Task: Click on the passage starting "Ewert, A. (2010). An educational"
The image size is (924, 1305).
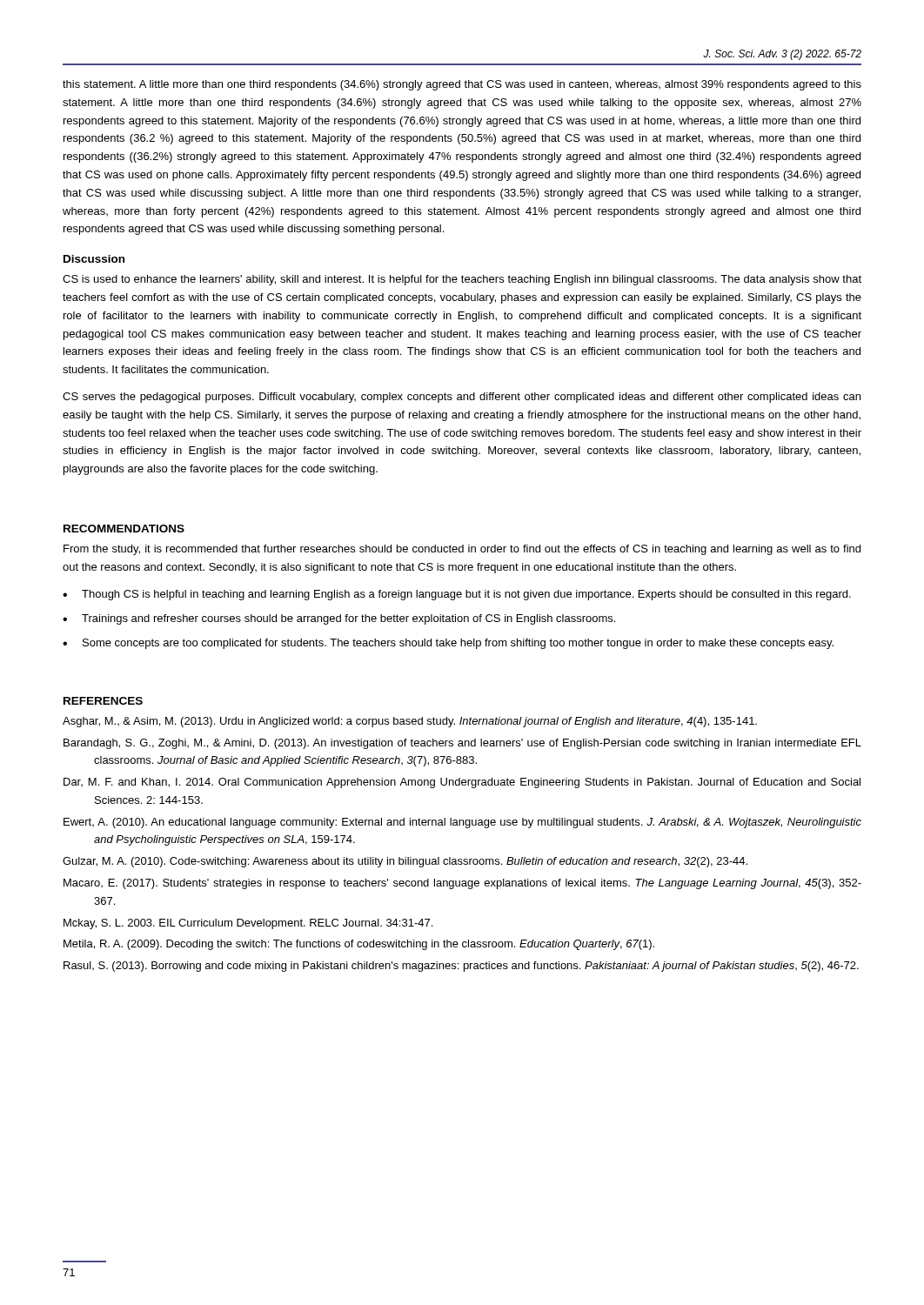Action: [462, 831]
